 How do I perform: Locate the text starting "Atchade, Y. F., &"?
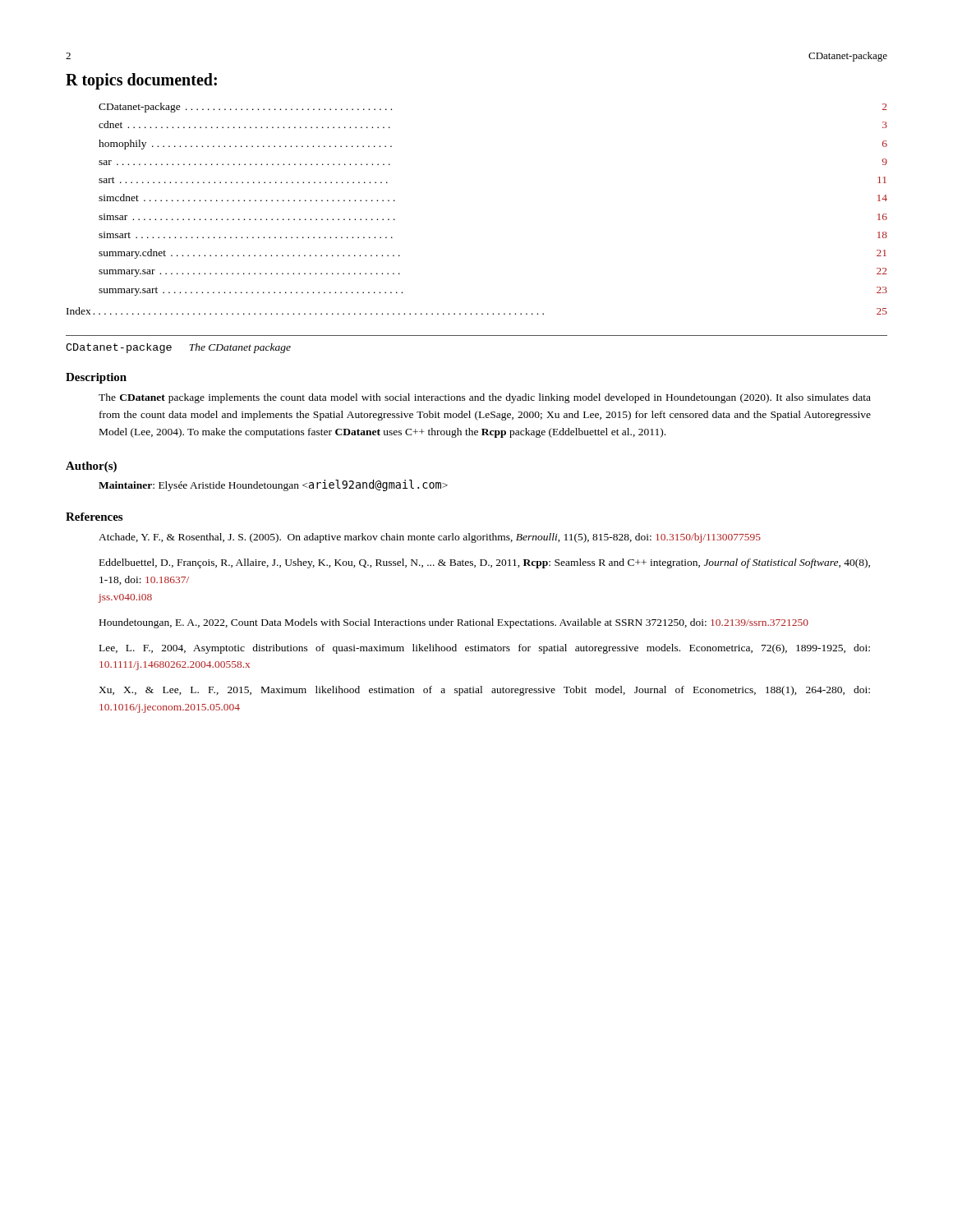click(430, 537)
